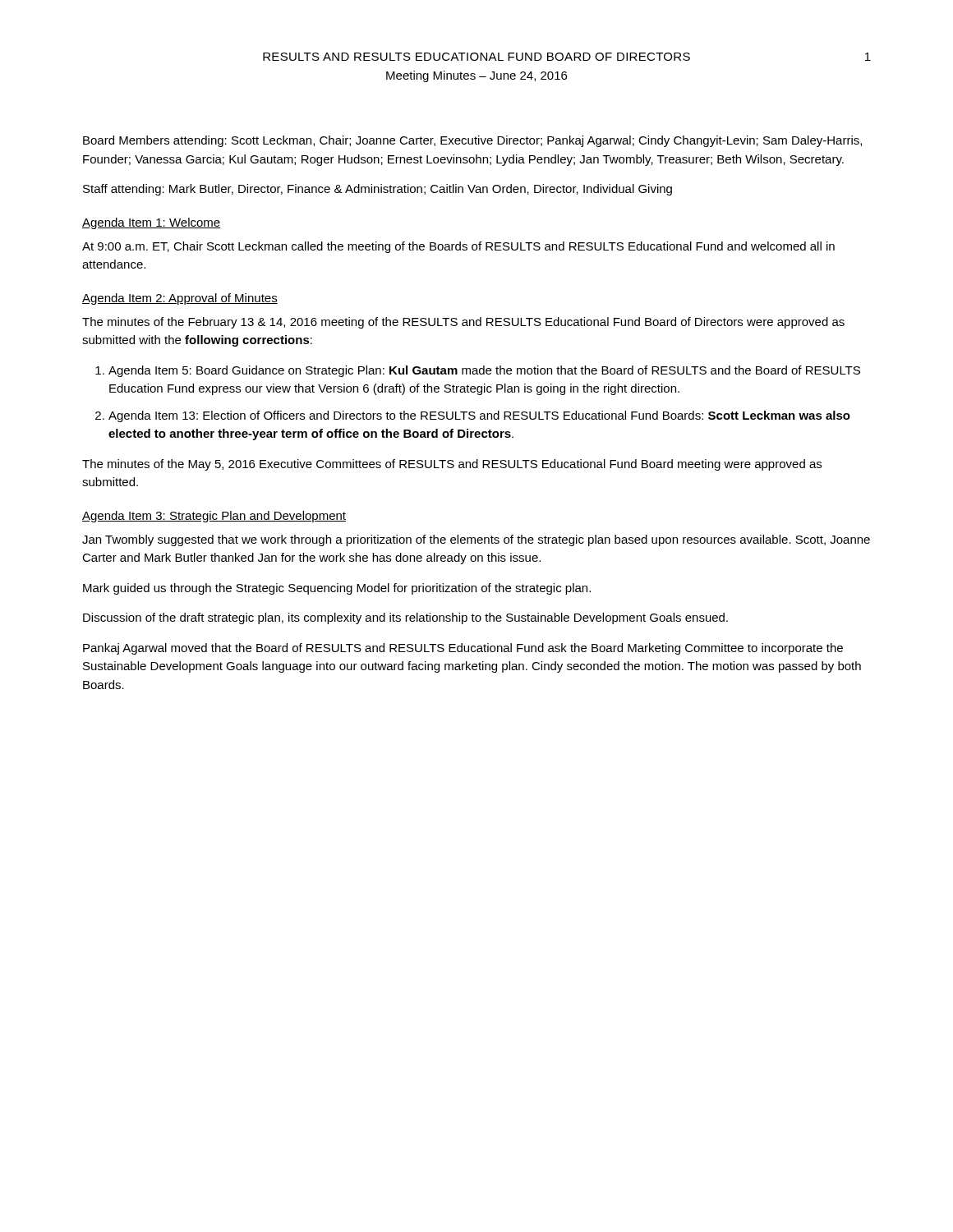Select the text starting "Agenda Item 1: Welcome"
Viewport: 953px width, 1232px height.
pyautogui.click(x=151, y=222)
